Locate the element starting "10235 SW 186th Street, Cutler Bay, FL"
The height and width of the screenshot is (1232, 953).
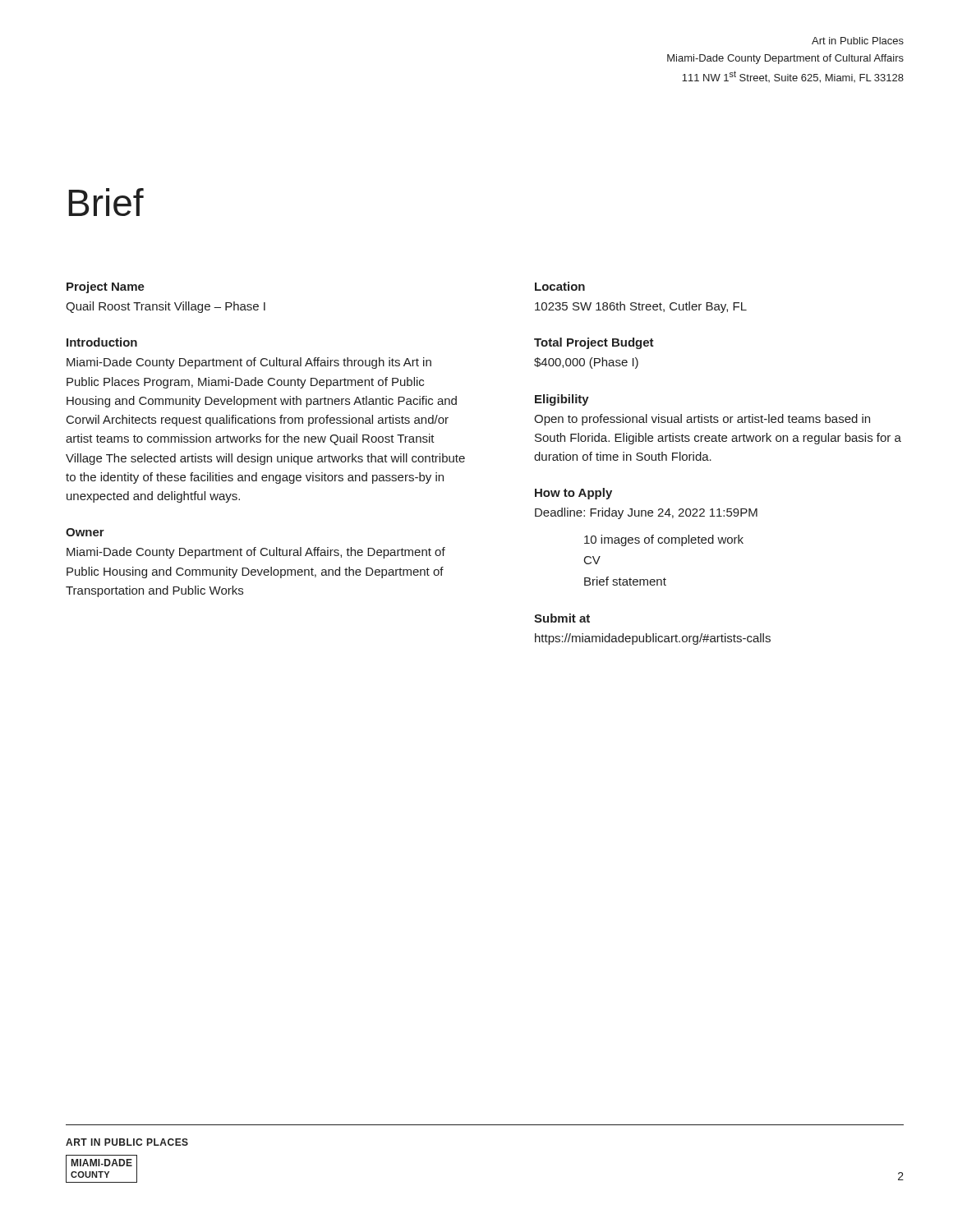[640, 306]
